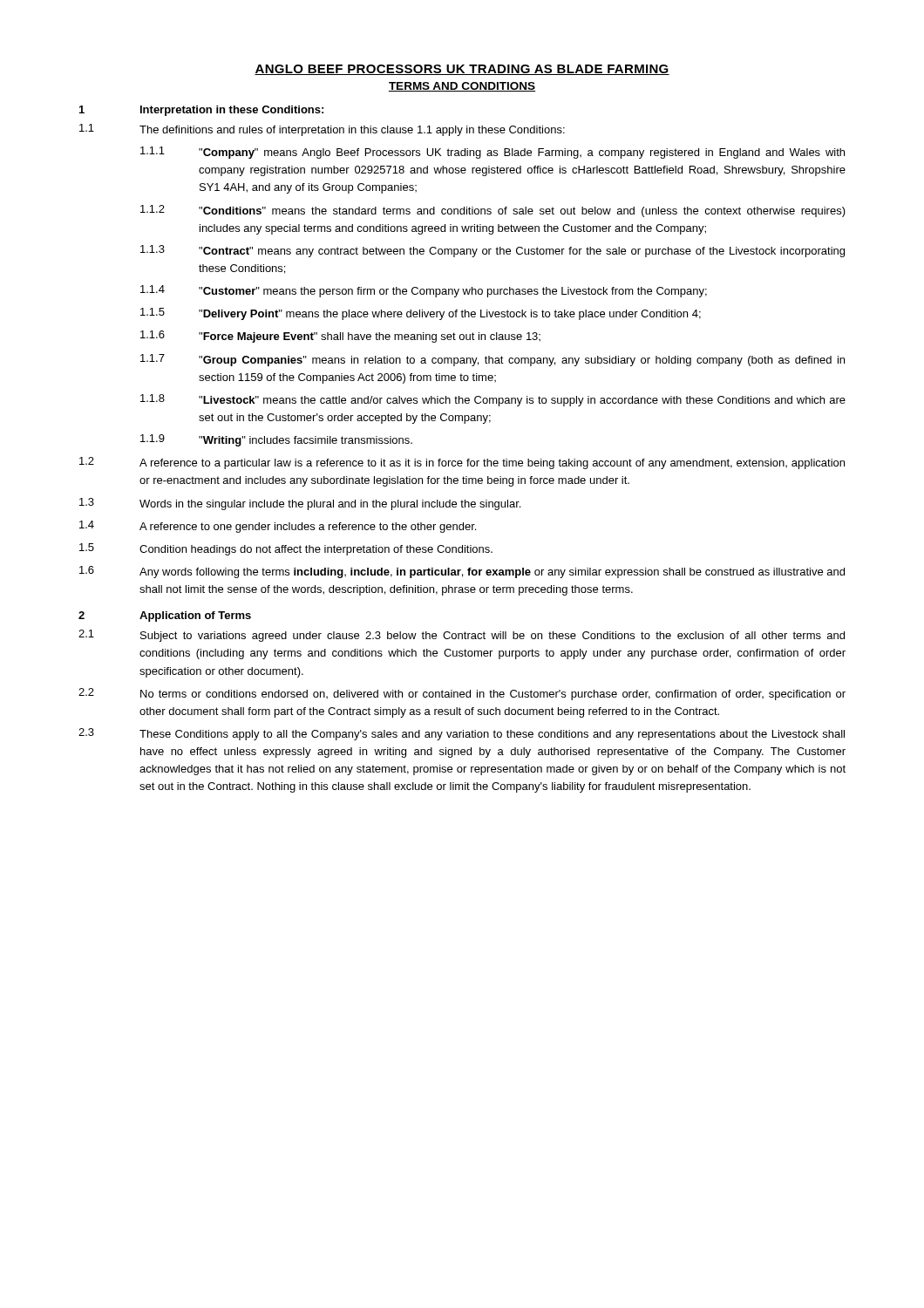Viewport: 924px width, 1308px height.
Task: Select the block starting "1.1 "Company" means Anglo Beef Processors UK trading"
Action: tap(492, 170)
